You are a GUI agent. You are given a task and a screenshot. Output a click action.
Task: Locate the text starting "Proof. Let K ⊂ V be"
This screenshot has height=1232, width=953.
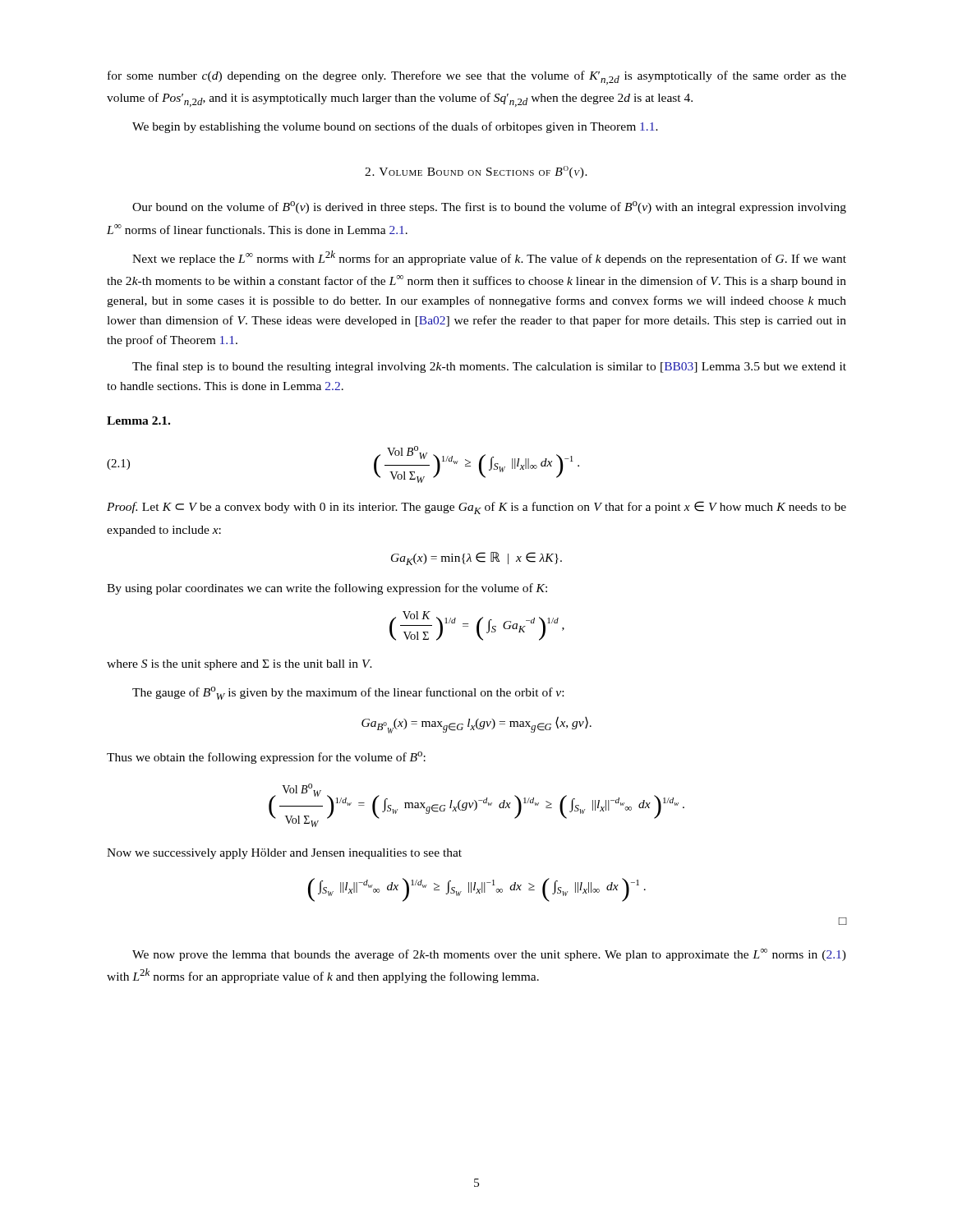(476, 518)
